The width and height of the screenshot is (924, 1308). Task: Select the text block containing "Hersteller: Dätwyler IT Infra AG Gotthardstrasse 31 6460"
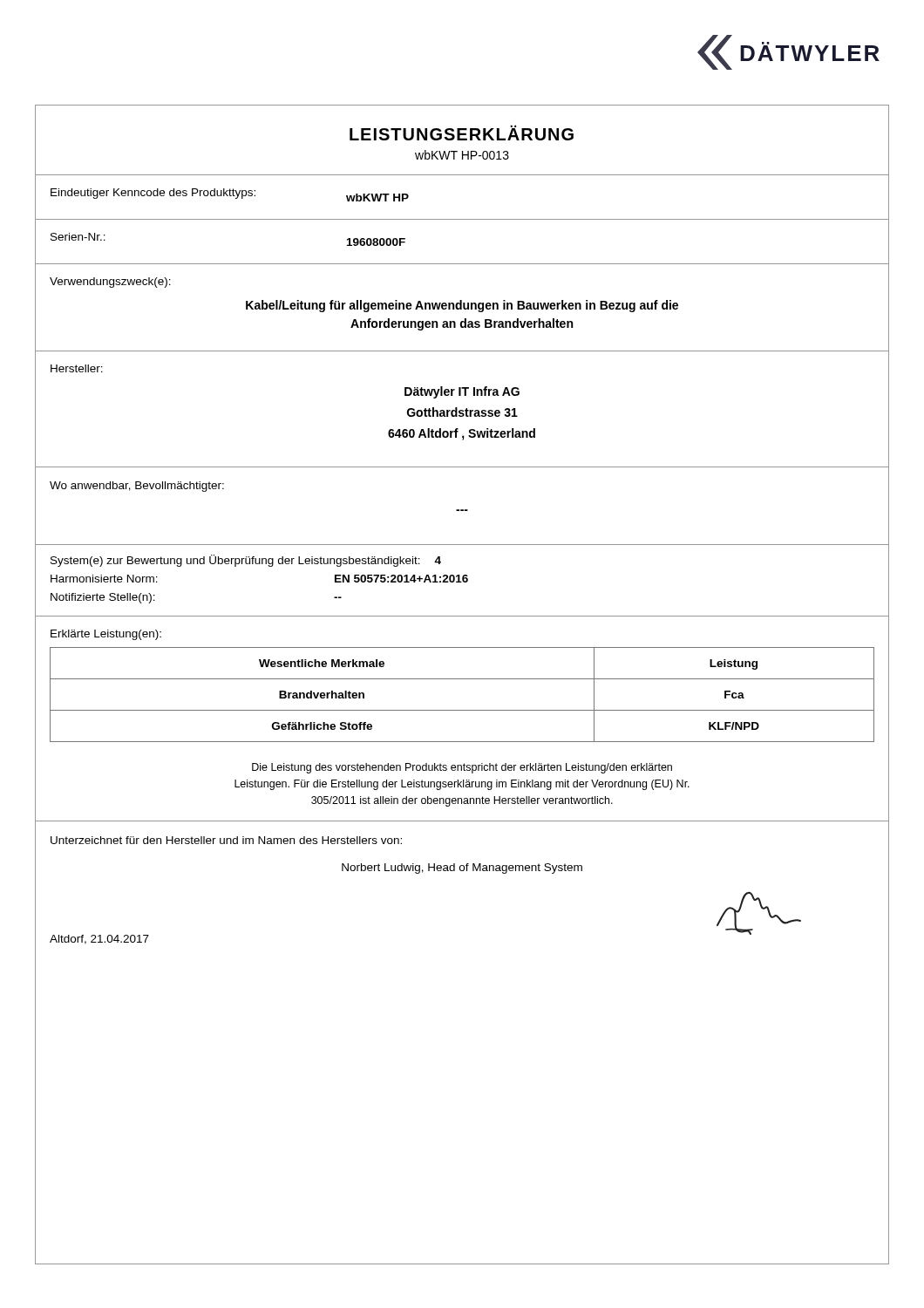(x=462, y=403)
